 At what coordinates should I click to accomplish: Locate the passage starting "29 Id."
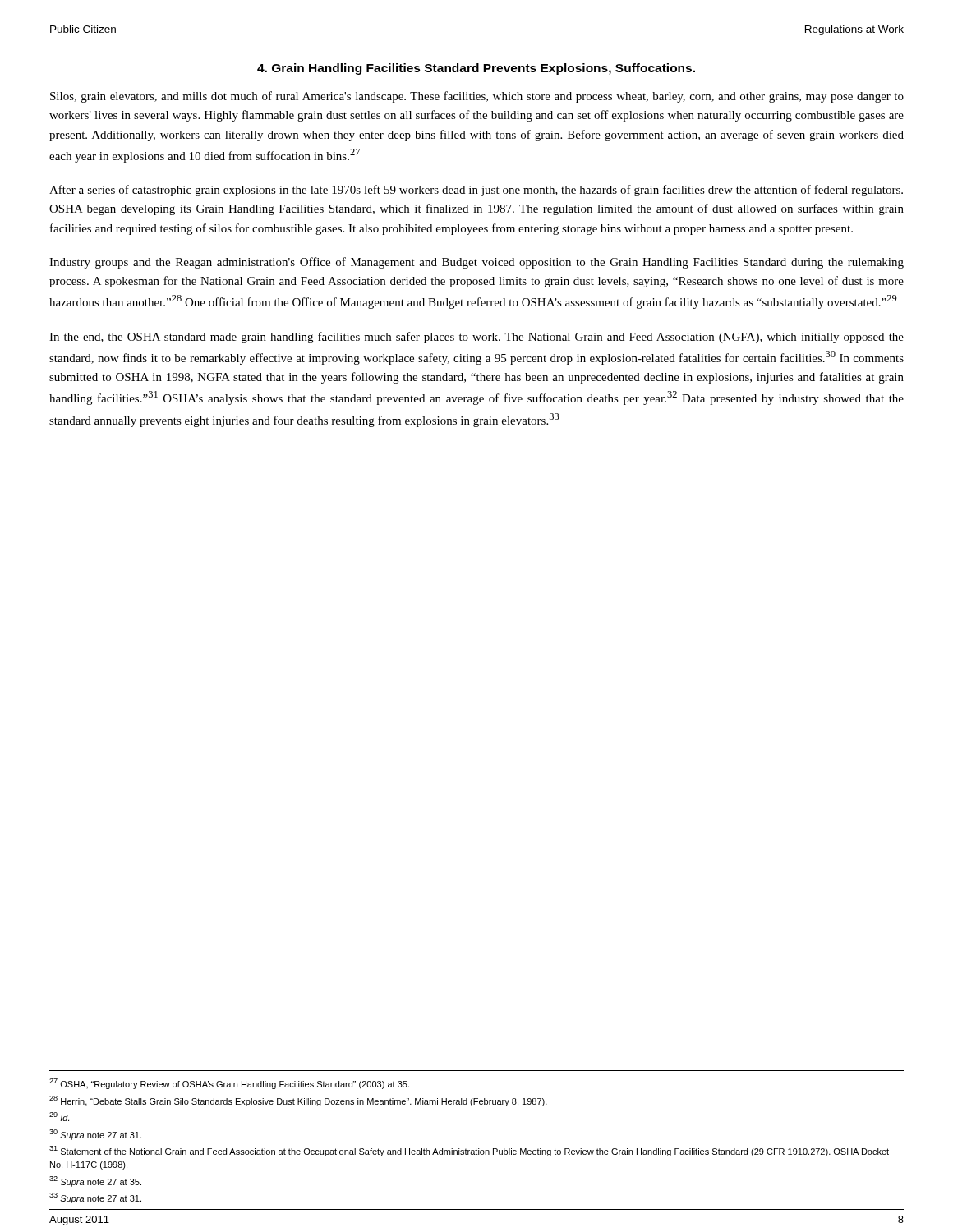coord(60,1117)
